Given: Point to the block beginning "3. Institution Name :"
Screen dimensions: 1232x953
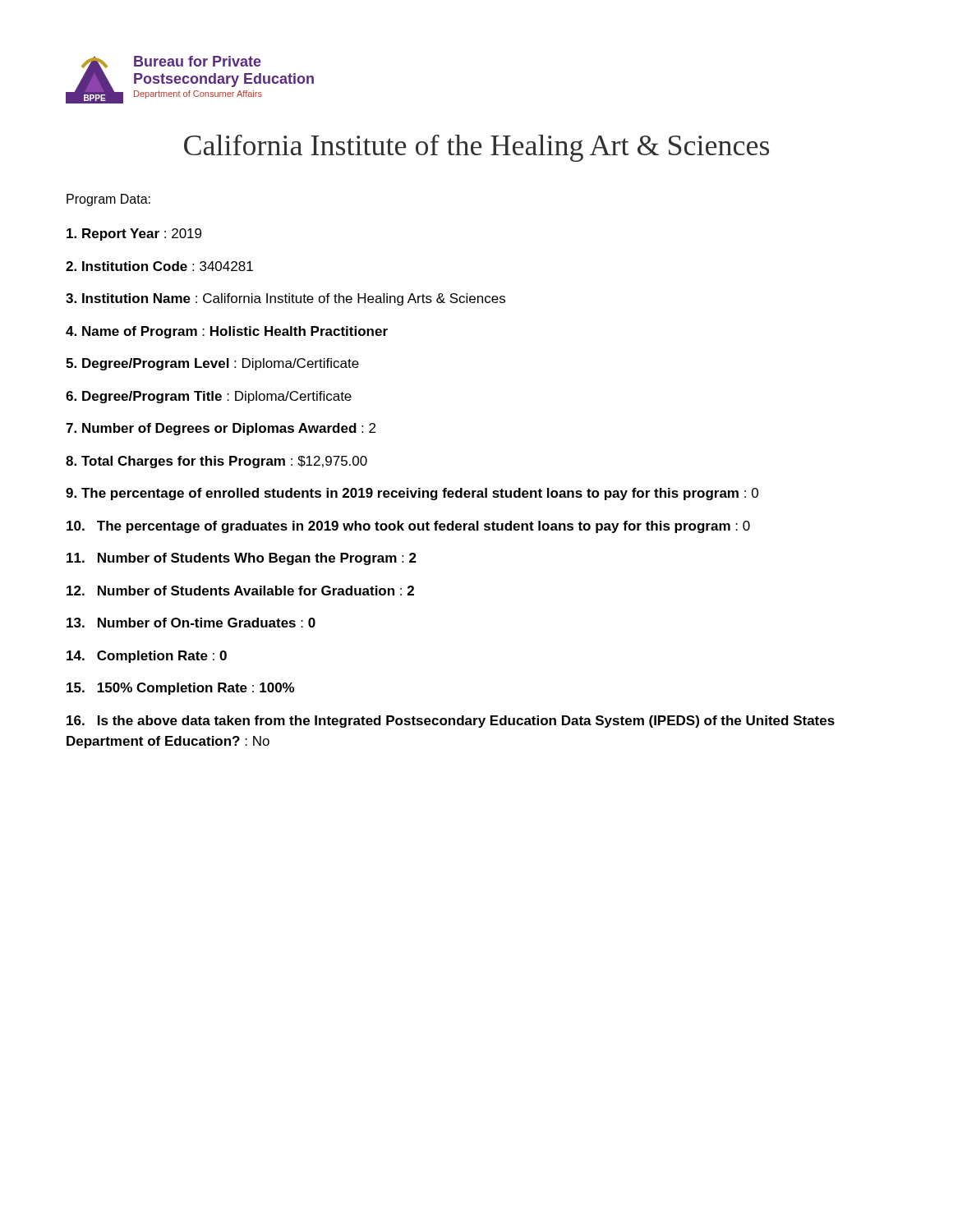Looking at the screenshot, I should 286,299.
